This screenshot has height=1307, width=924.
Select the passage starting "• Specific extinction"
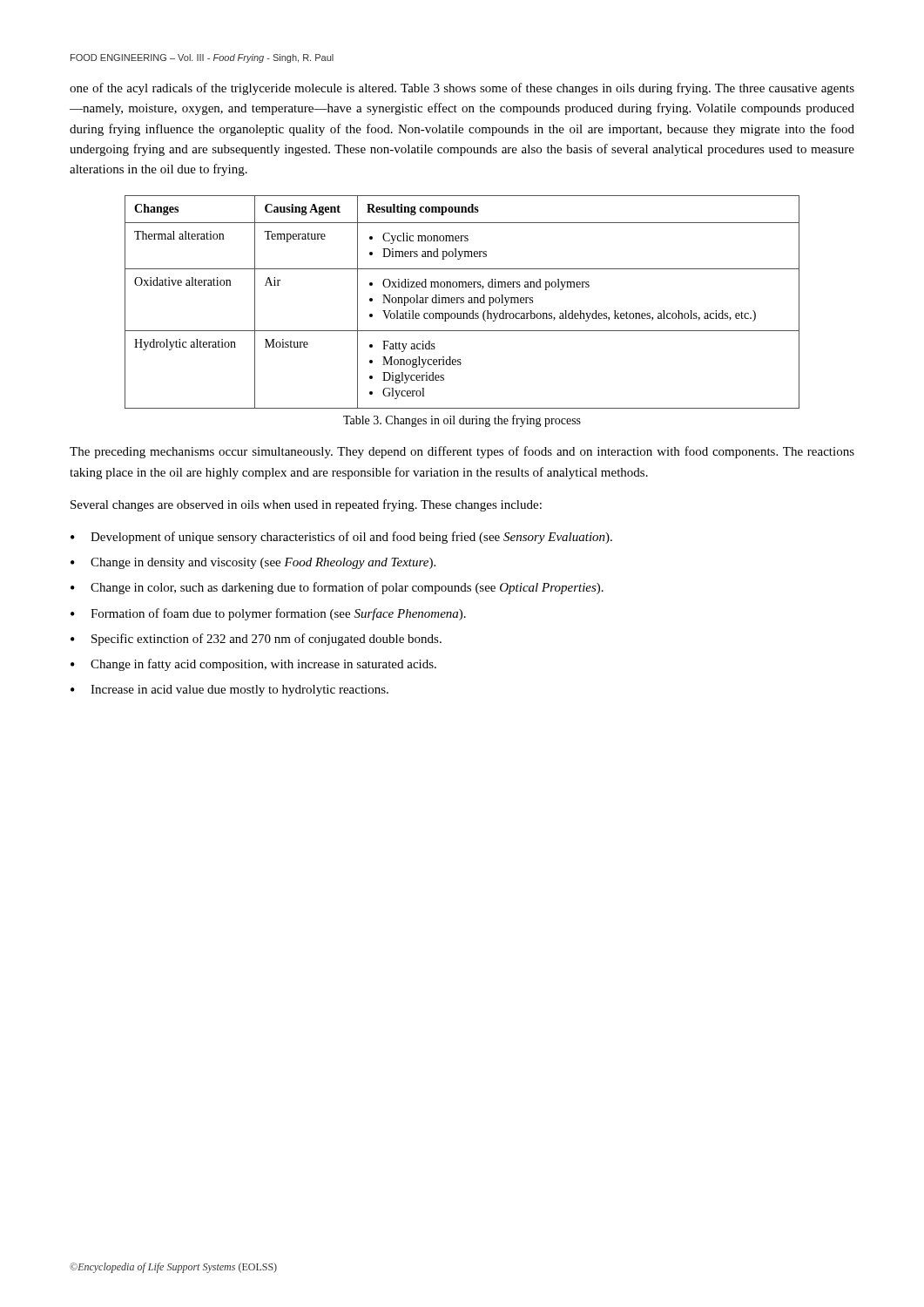tap(256, 640)
